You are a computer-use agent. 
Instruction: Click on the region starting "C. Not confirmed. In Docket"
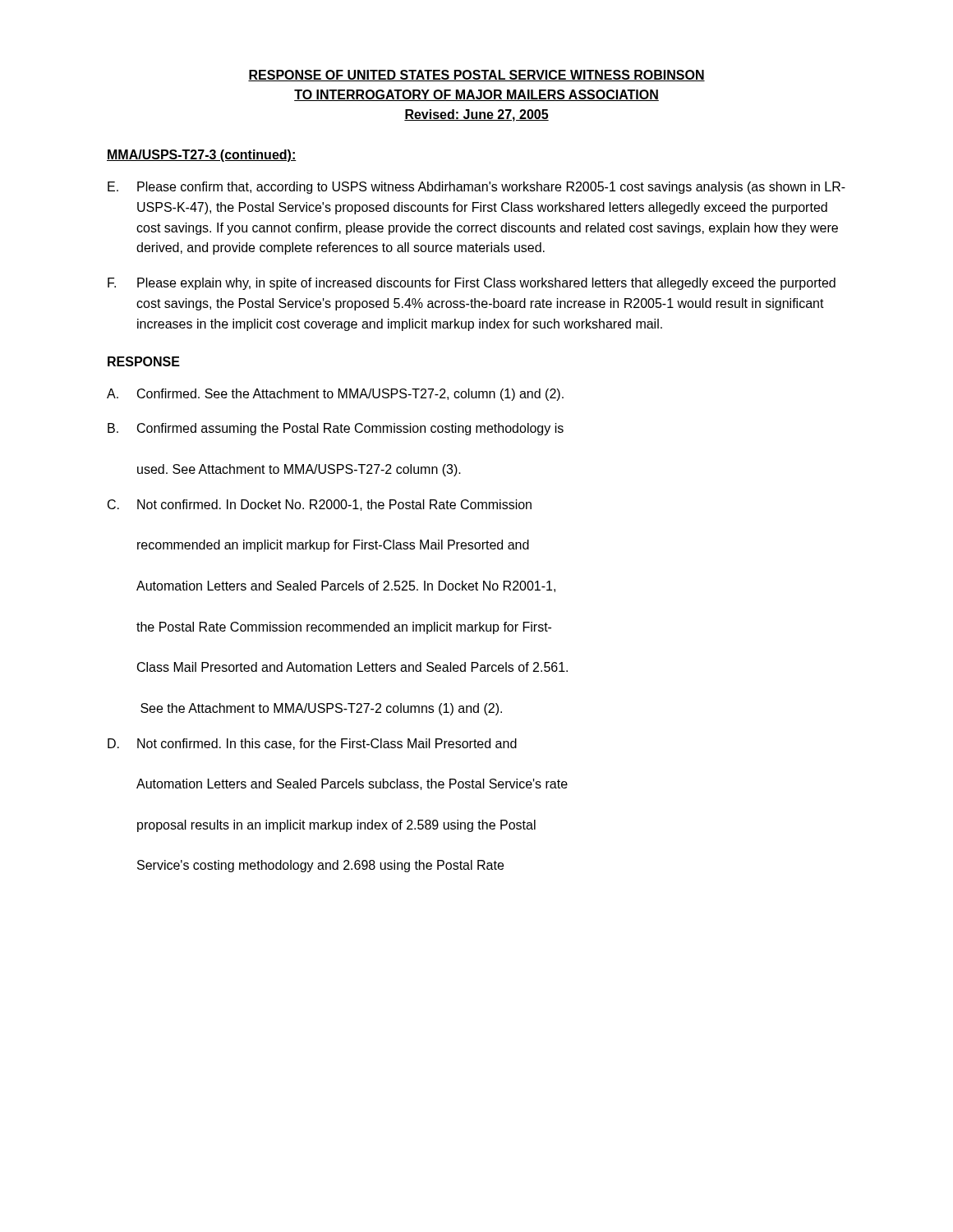(320, 505)
